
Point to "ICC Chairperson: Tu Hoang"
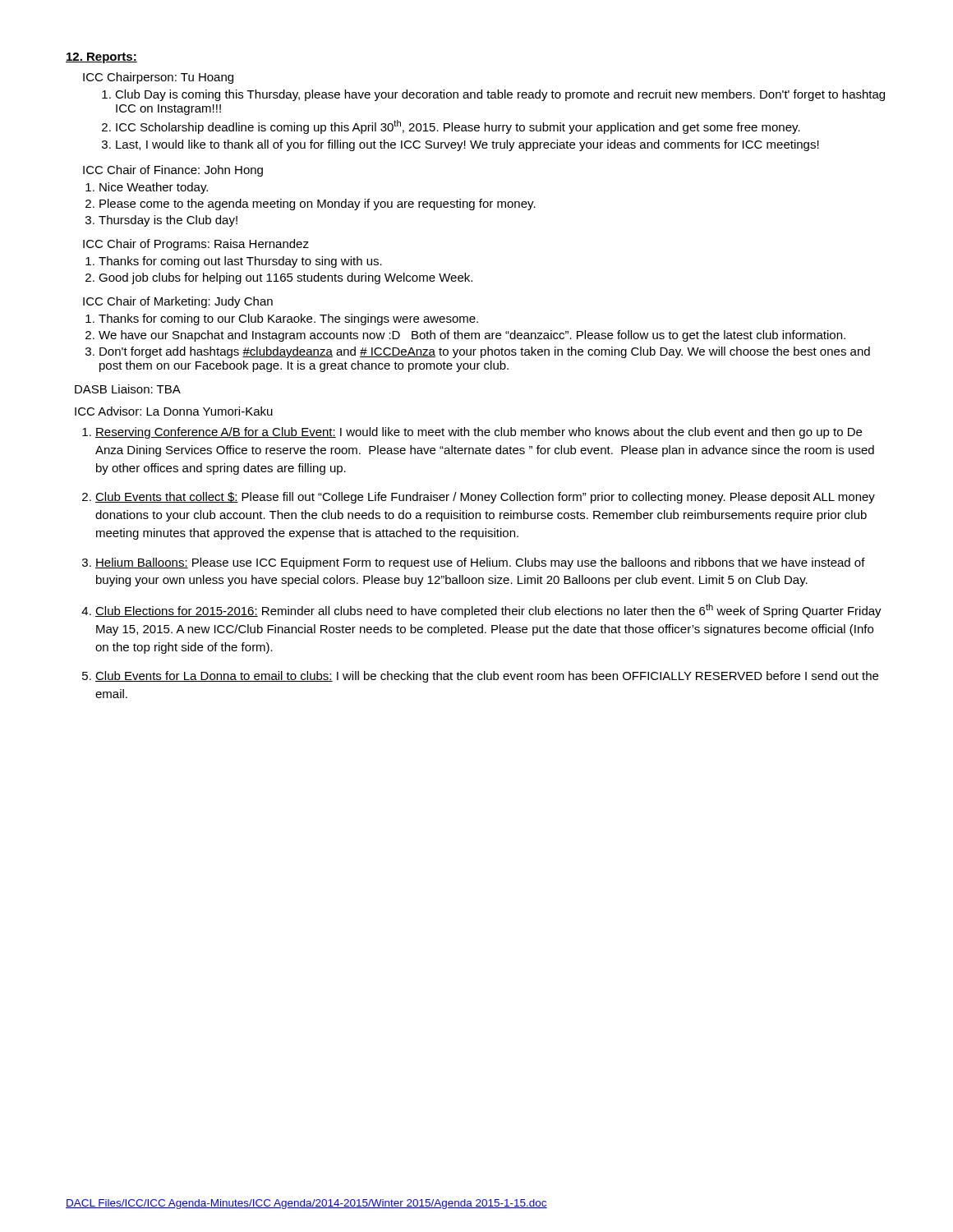pos(158,77)
